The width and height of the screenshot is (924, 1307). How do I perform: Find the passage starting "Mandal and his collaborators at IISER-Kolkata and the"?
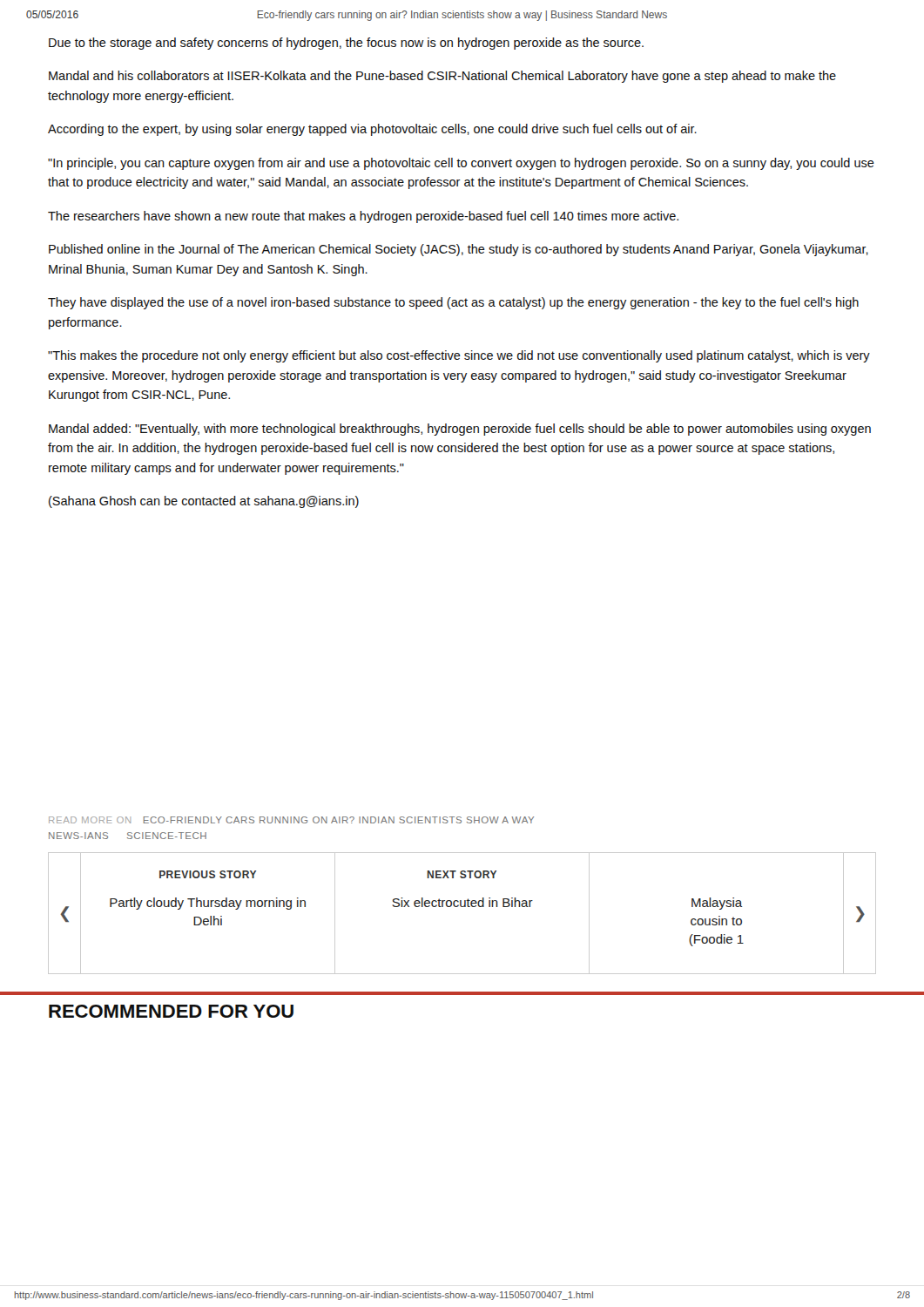[x=442, y=86]
